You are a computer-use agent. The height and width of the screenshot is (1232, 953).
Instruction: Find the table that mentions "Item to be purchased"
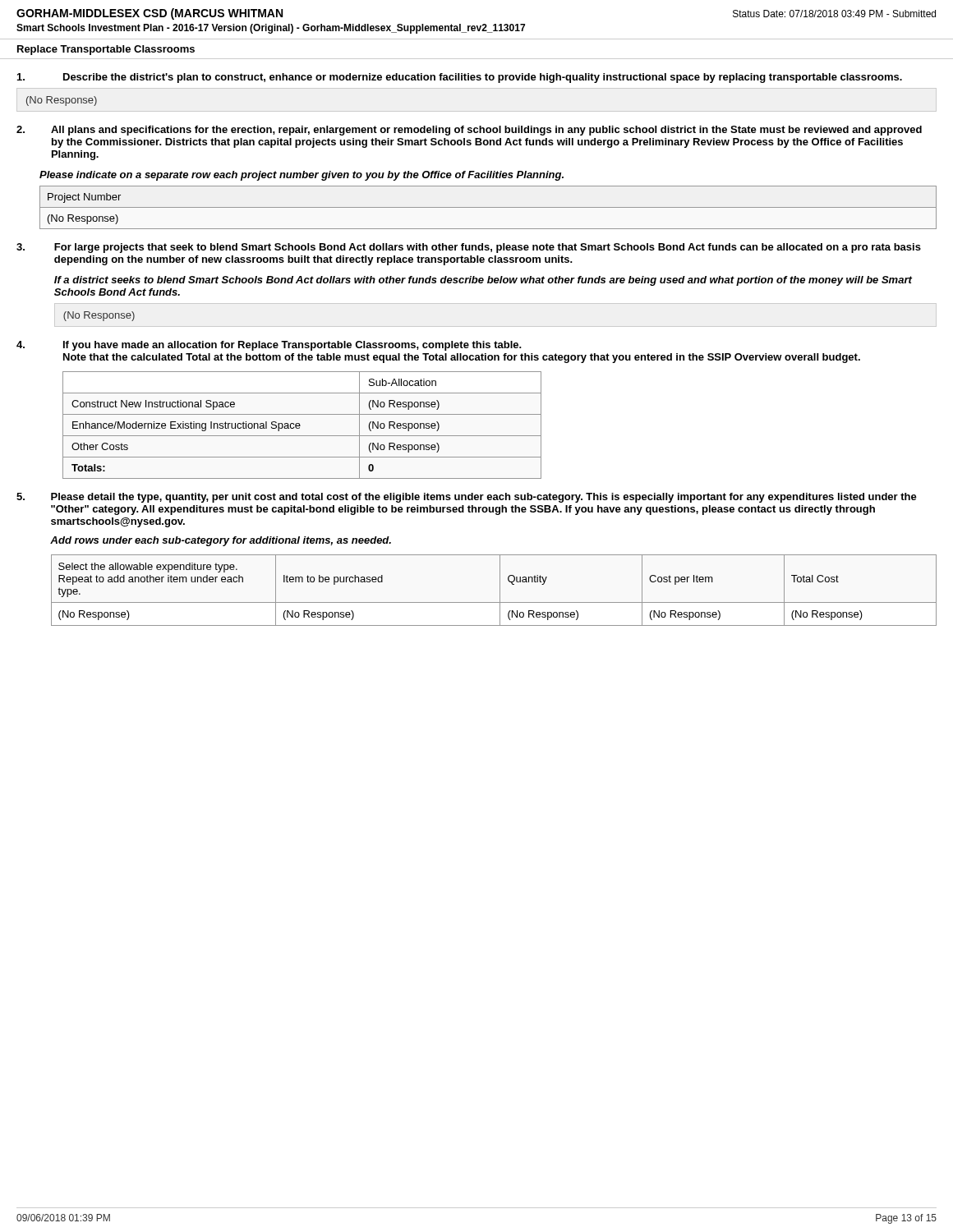494,590
